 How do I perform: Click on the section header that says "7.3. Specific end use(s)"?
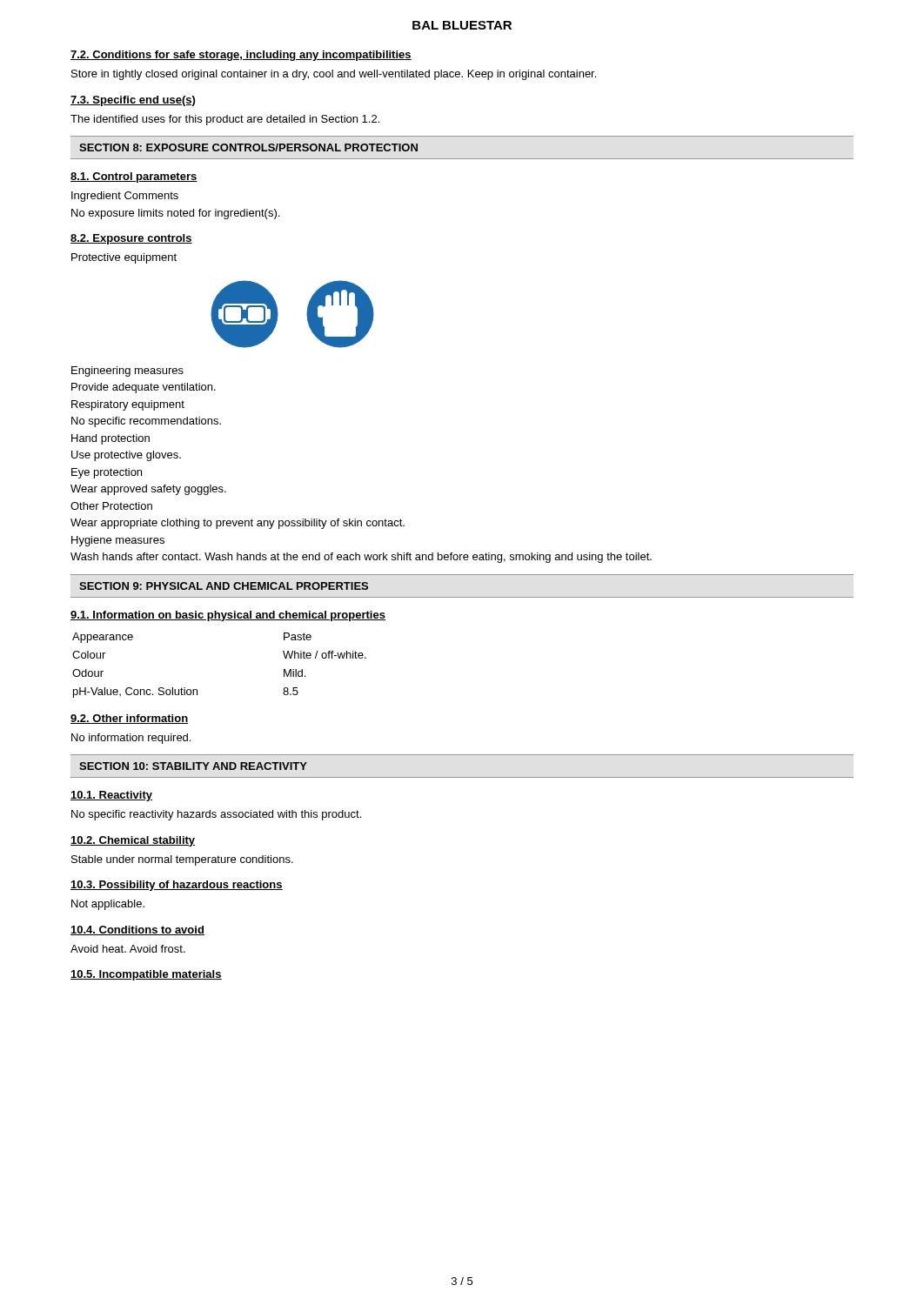pyautogui.click(x=133, y=99)
